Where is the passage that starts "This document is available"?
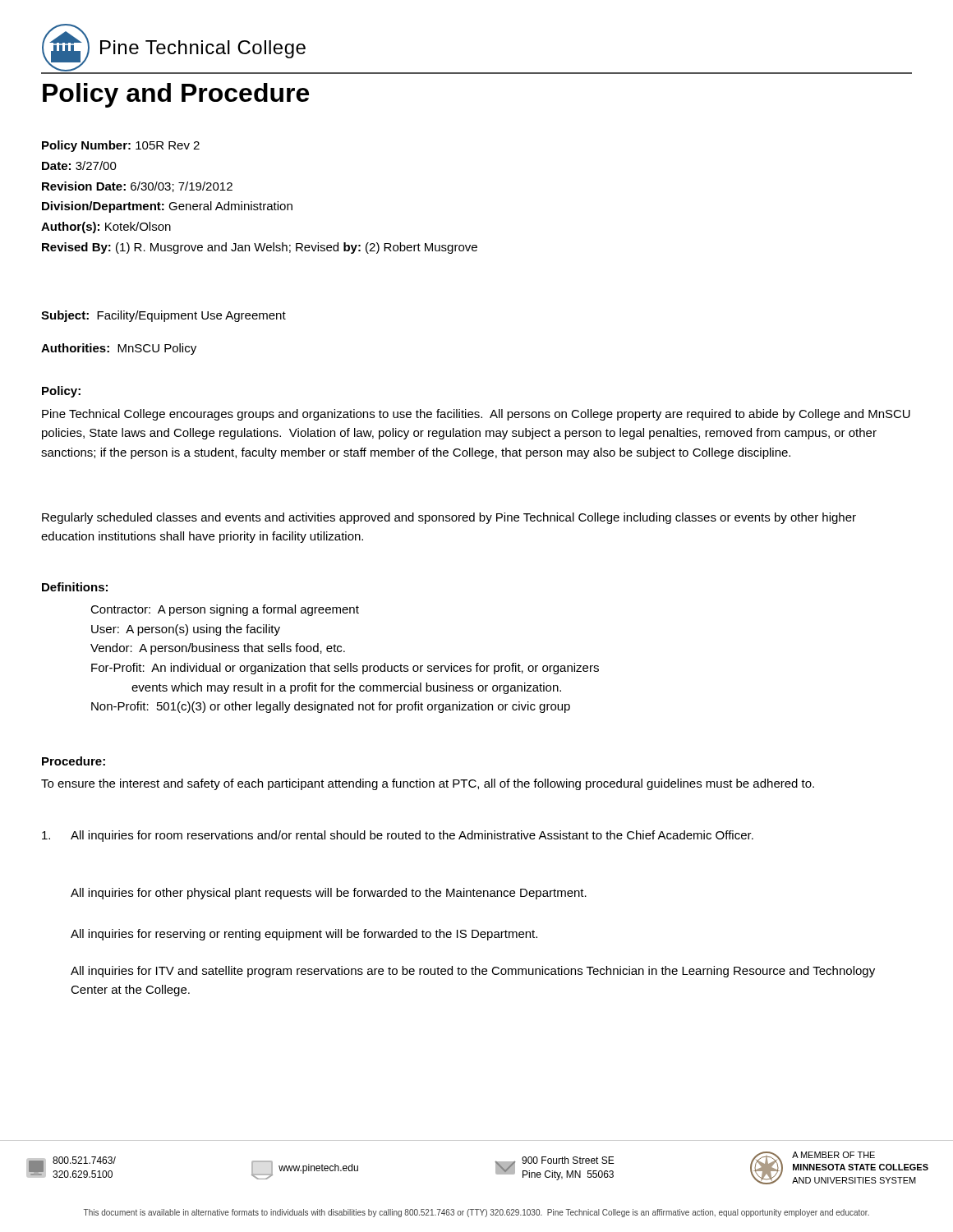This screenshot has width=953, height=1232. [476, 1213]
